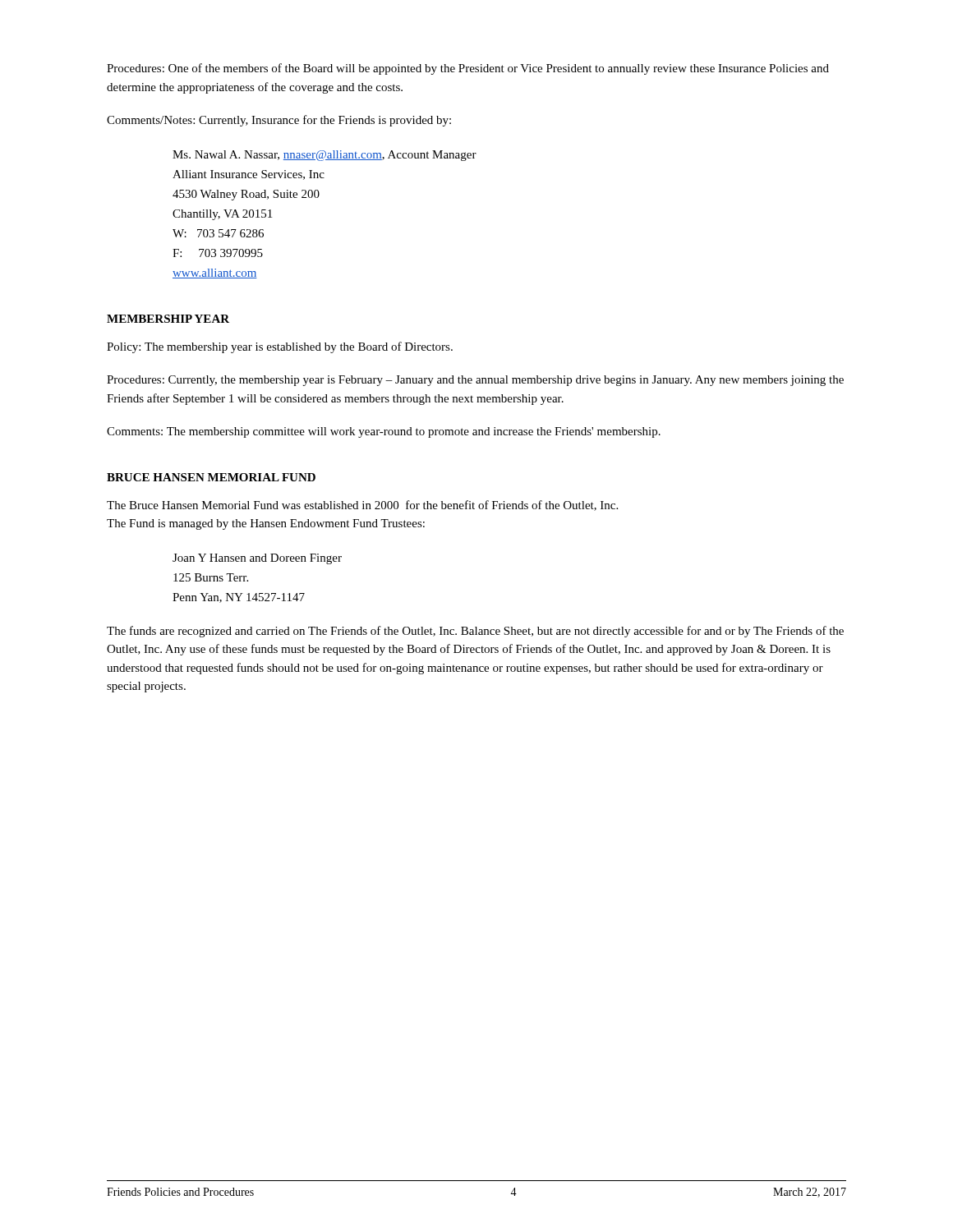Navigate to the region starting "Comments/Notes: Currently, Insurance for"
Image resolution: width=953 pixels, height=1232 pixels.
point(279,120)
